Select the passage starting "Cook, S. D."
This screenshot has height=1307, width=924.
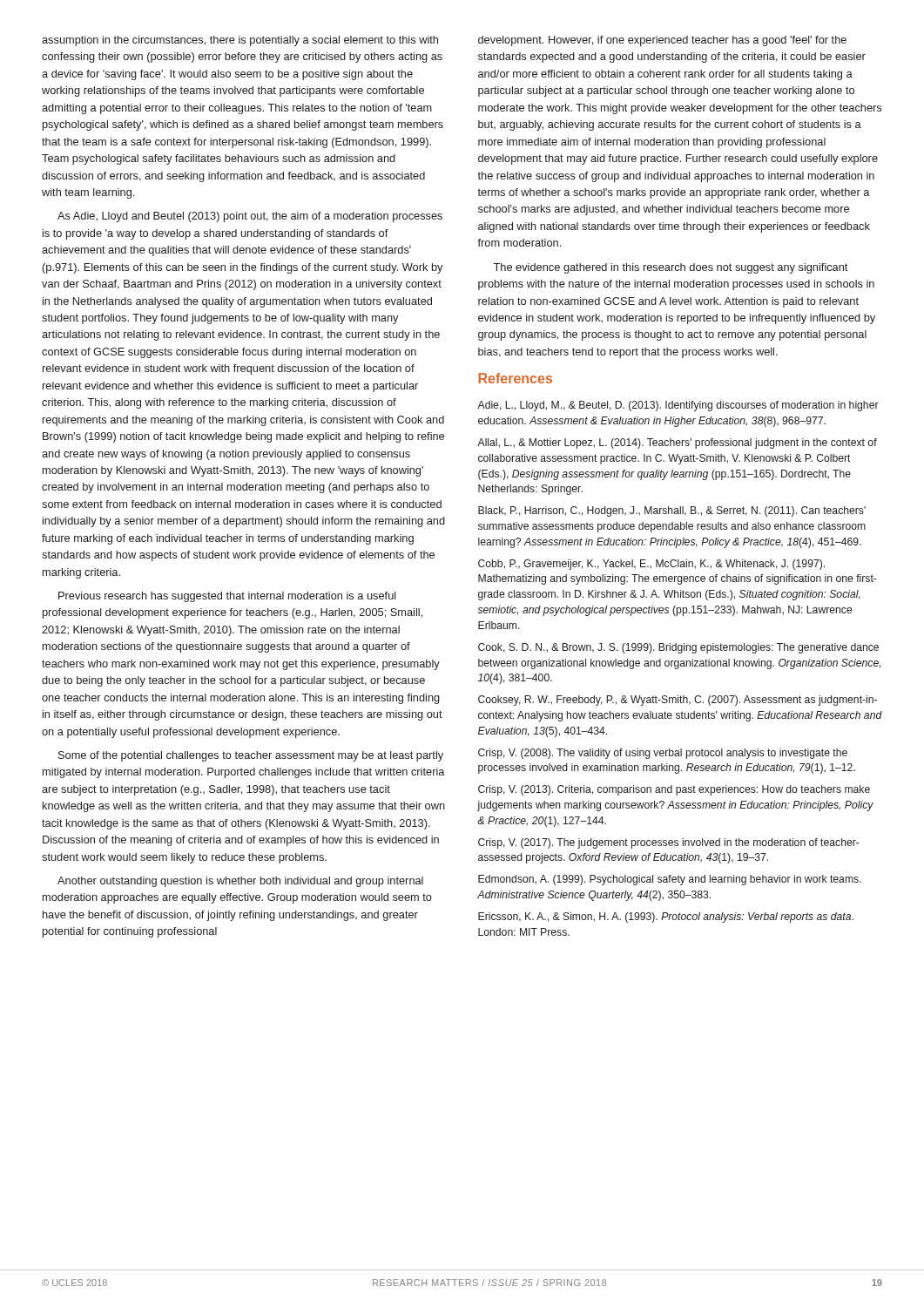coord(680,663)
